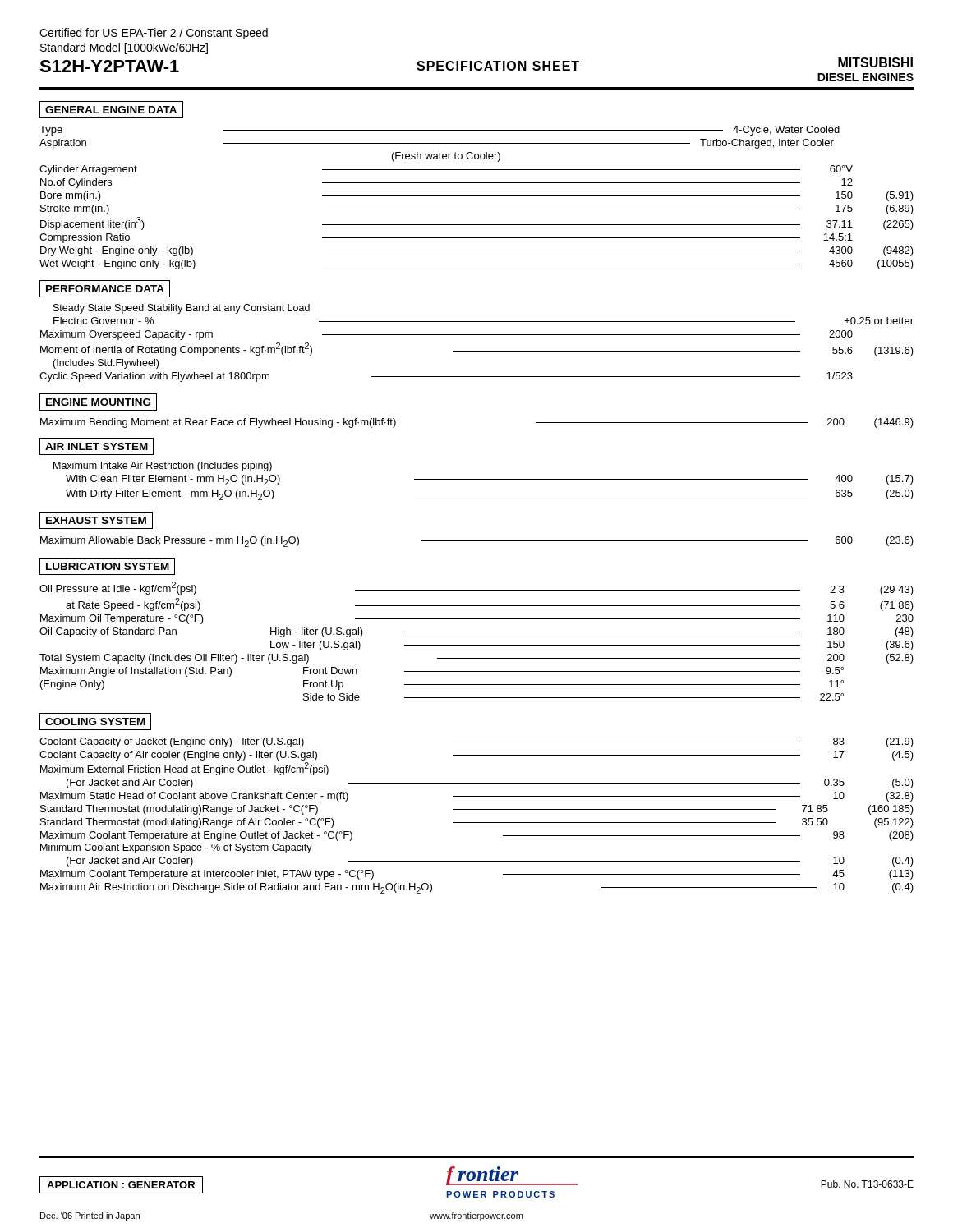
Task: Click on the block starting "PERFORMANCE DATA"
Action: click(x=105, y=289)
